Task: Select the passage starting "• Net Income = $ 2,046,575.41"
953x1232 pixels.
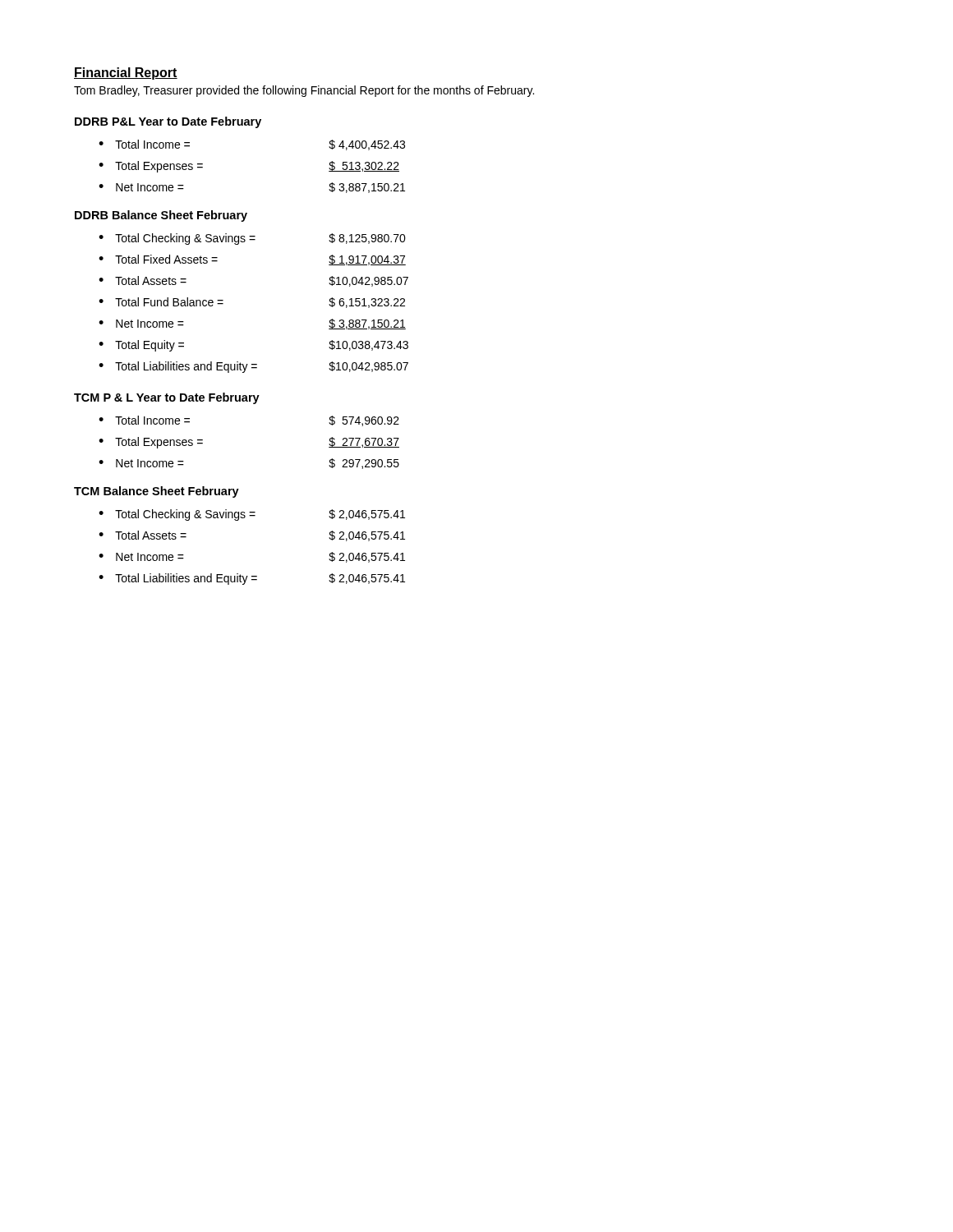Action: (x=147, y=557)
